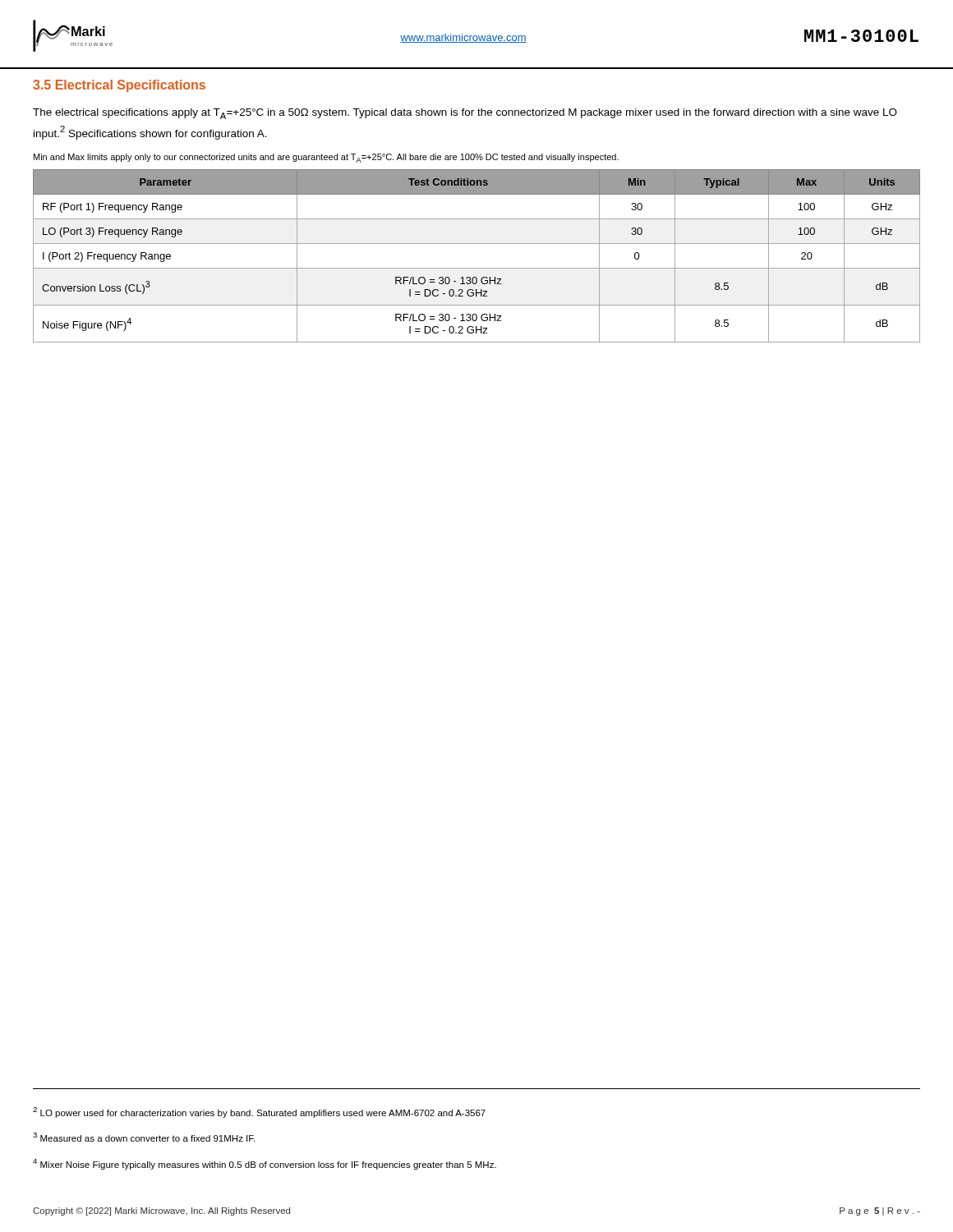Find the block on this page that starts "The electrical specifications apply at TA=+25°C in"
953x1232 pixels.
click(x=476, y=123)
